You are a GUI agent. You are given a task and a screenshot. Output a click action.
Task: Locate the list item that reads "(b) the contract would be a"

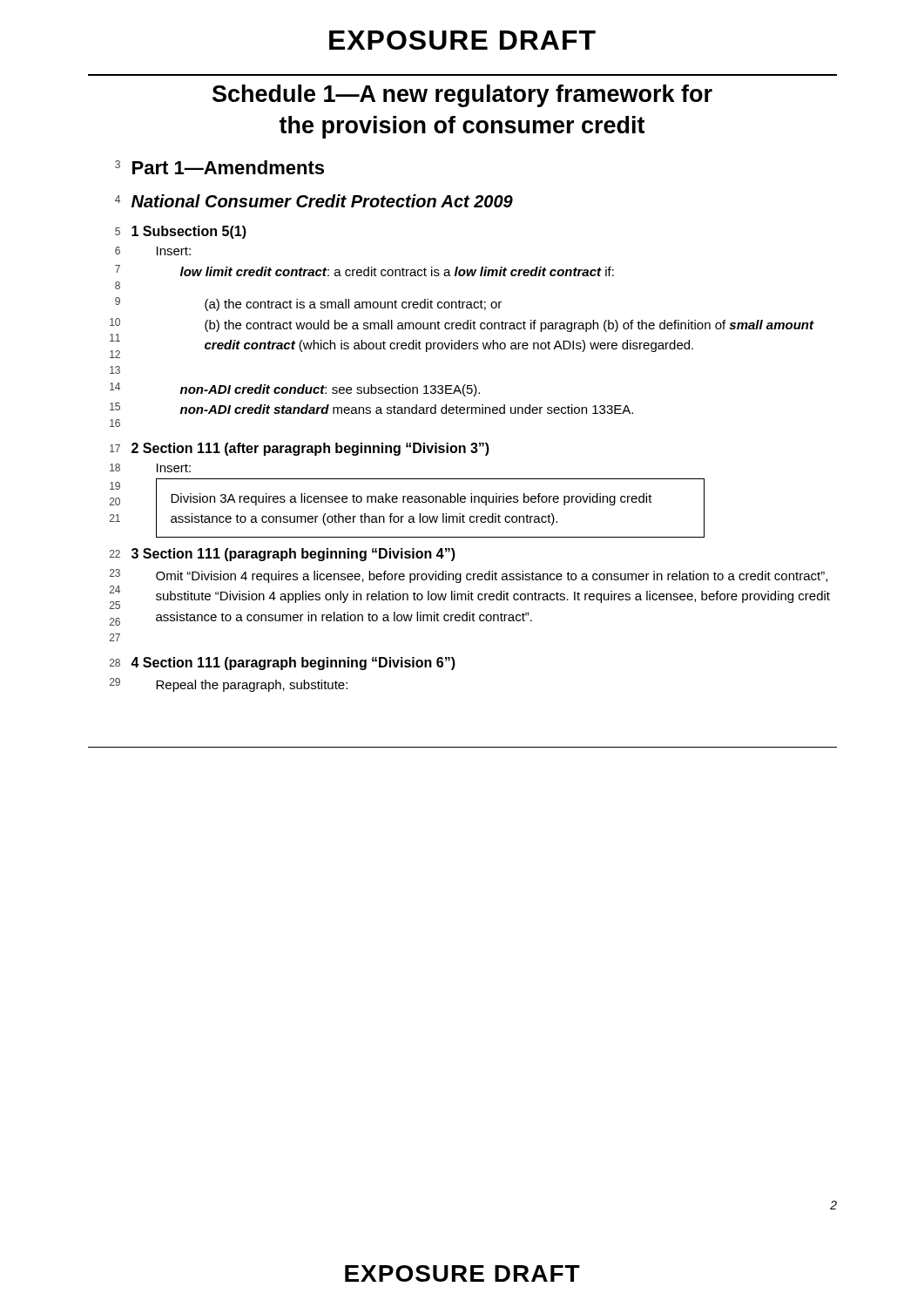click(509, 334)
